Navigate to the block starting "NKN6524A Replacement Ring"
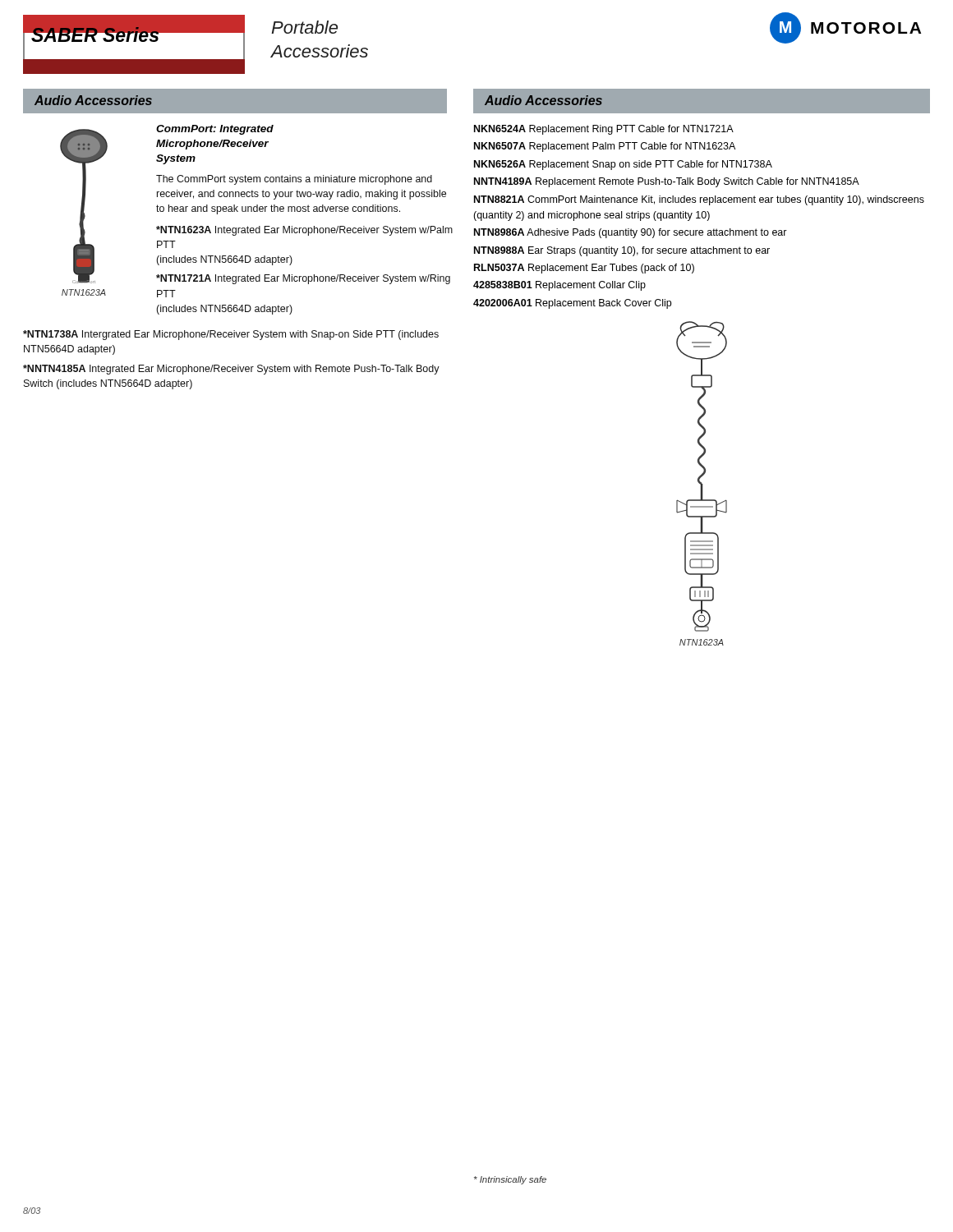This screenshot has height=1232, width=953. pyautogui.click(x=603, y=129)
